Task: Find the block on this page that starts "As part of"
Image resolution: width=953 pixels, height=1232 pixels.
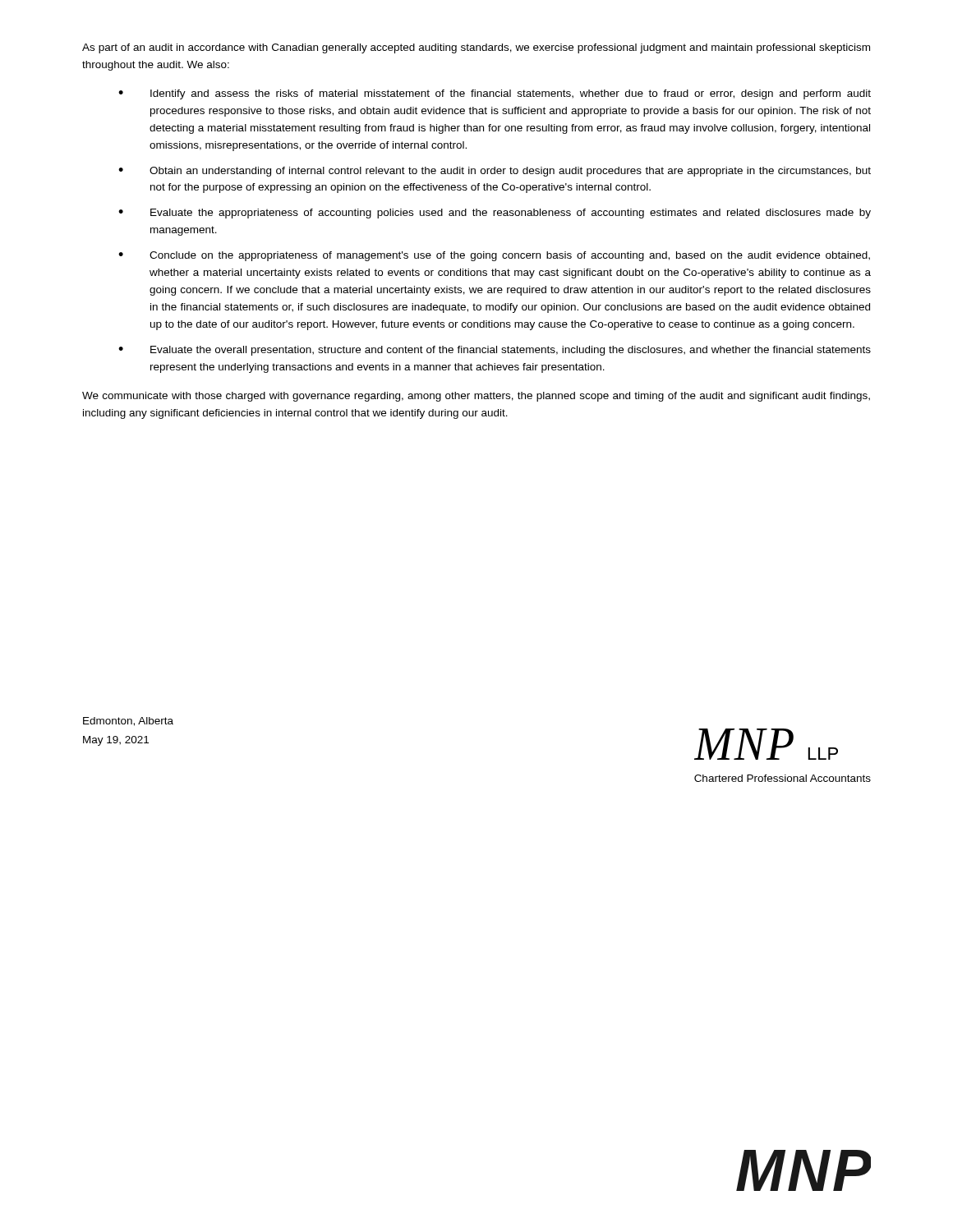Action: pos(476,56)
